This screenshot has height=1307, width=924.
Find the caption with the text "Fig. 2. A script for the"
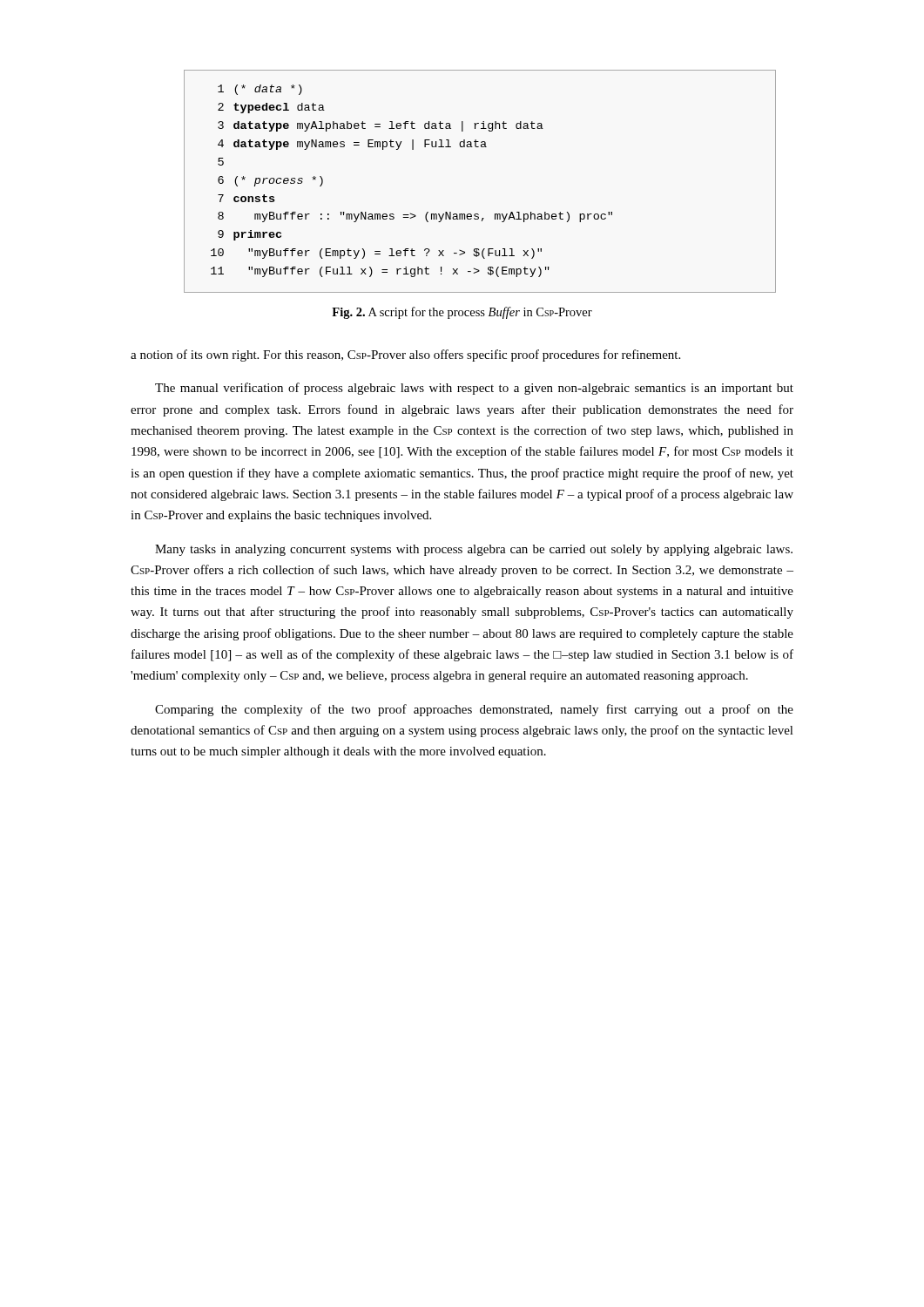click(462, 312)
